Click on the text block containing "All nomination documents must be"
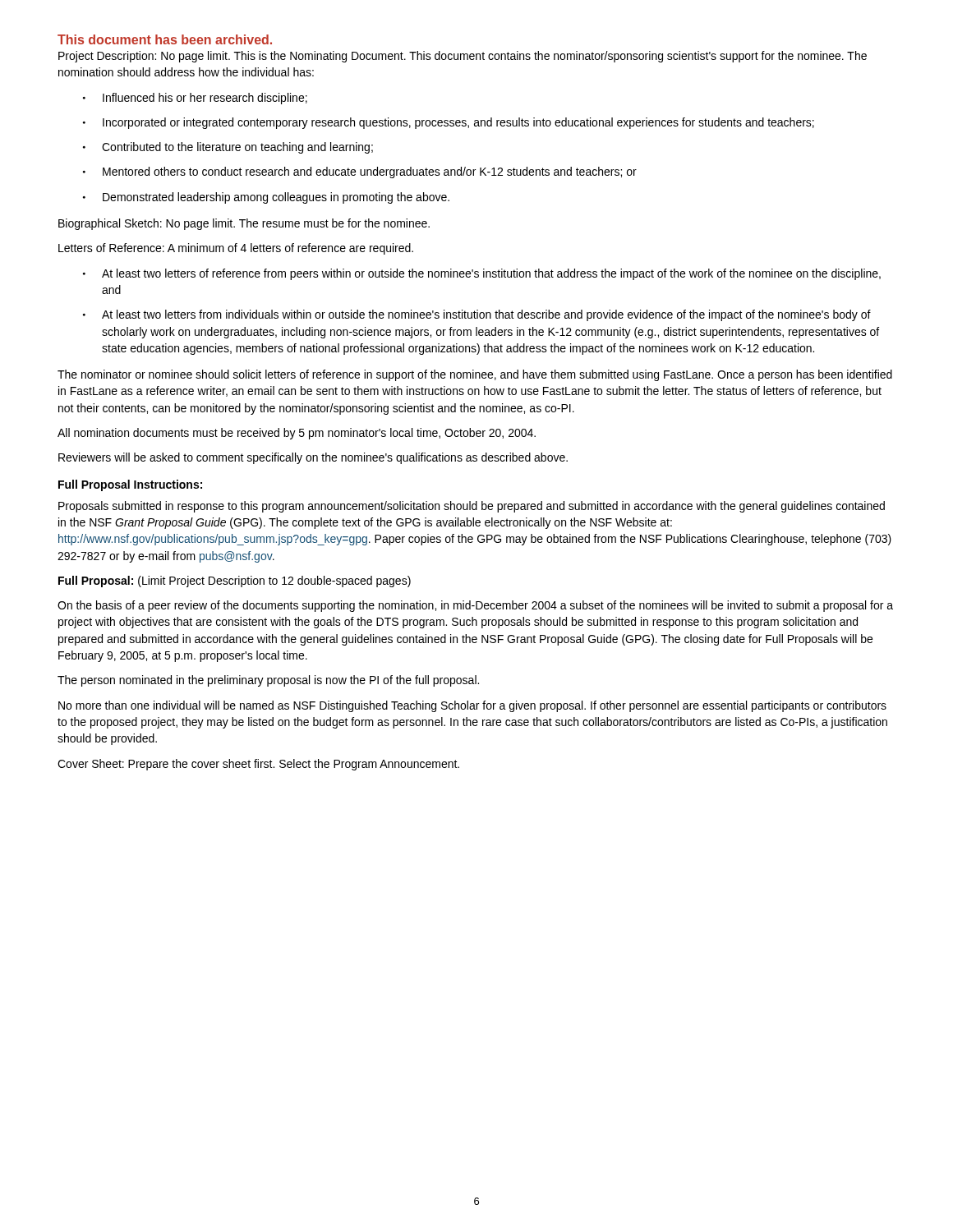 click(297, 433)
